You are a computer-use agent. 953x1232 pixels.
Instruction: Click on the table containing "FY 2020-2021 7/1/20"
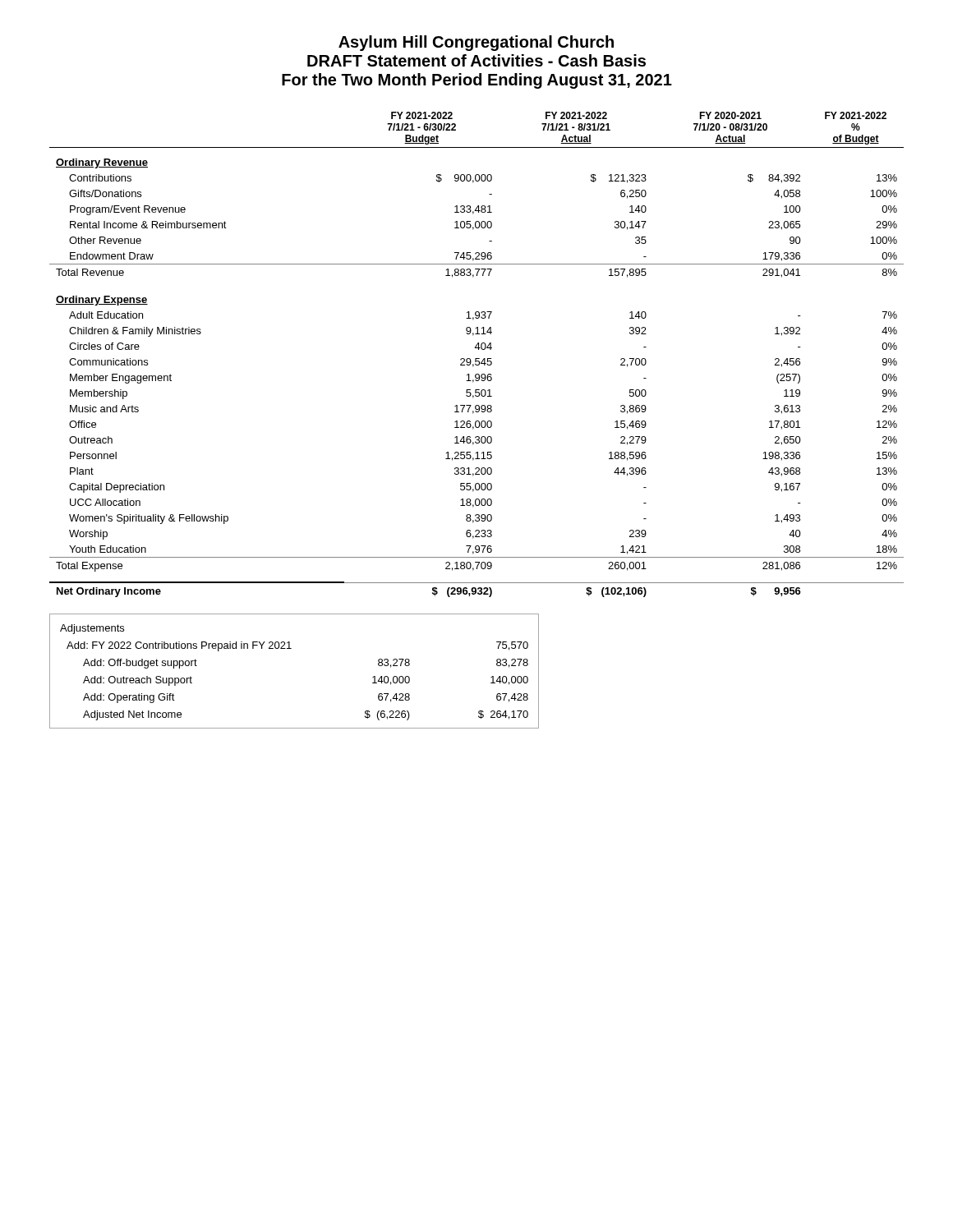tap(476, 353)
